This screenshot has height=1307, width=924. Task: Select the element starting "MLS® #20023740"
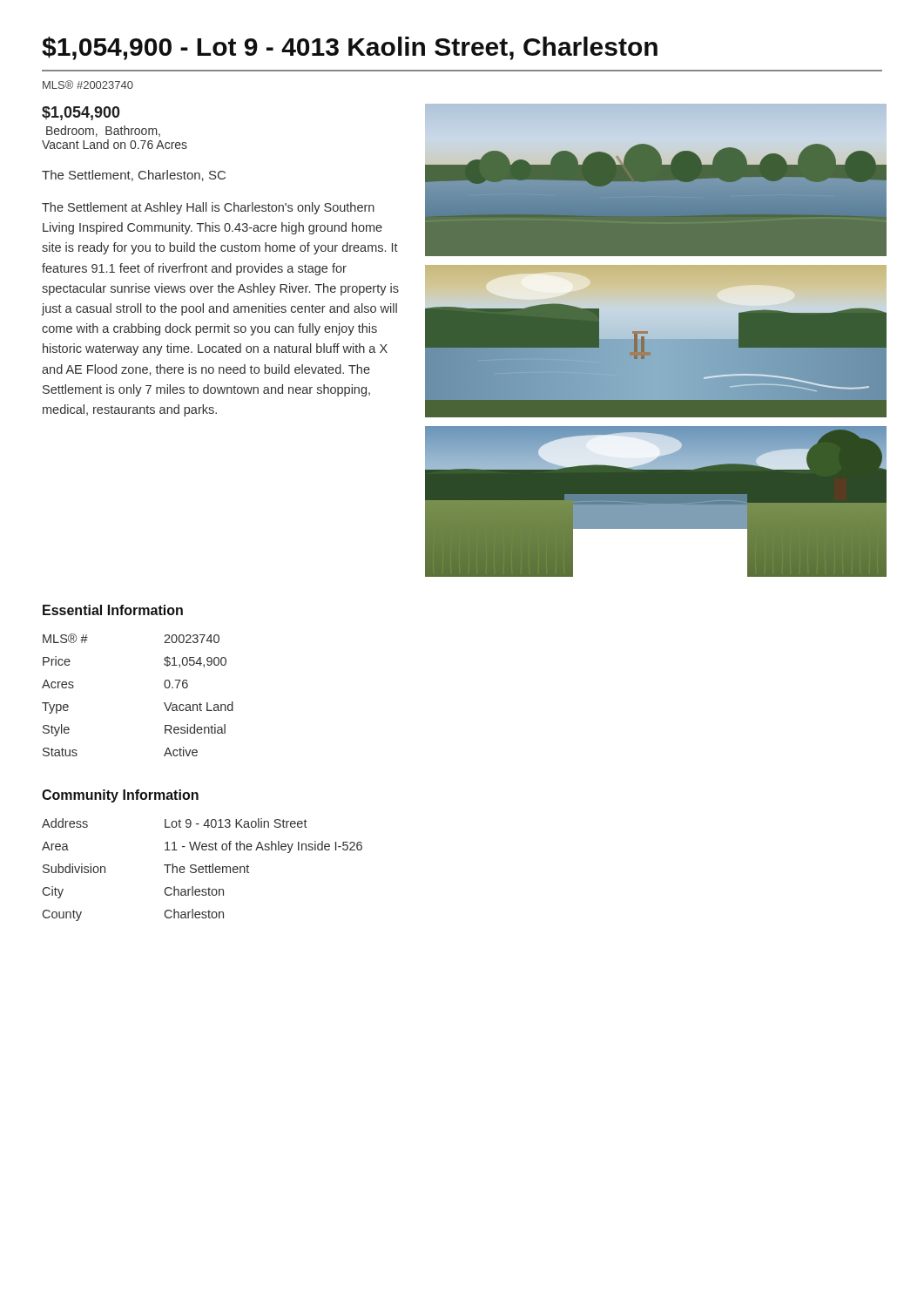tap(88, 85)
